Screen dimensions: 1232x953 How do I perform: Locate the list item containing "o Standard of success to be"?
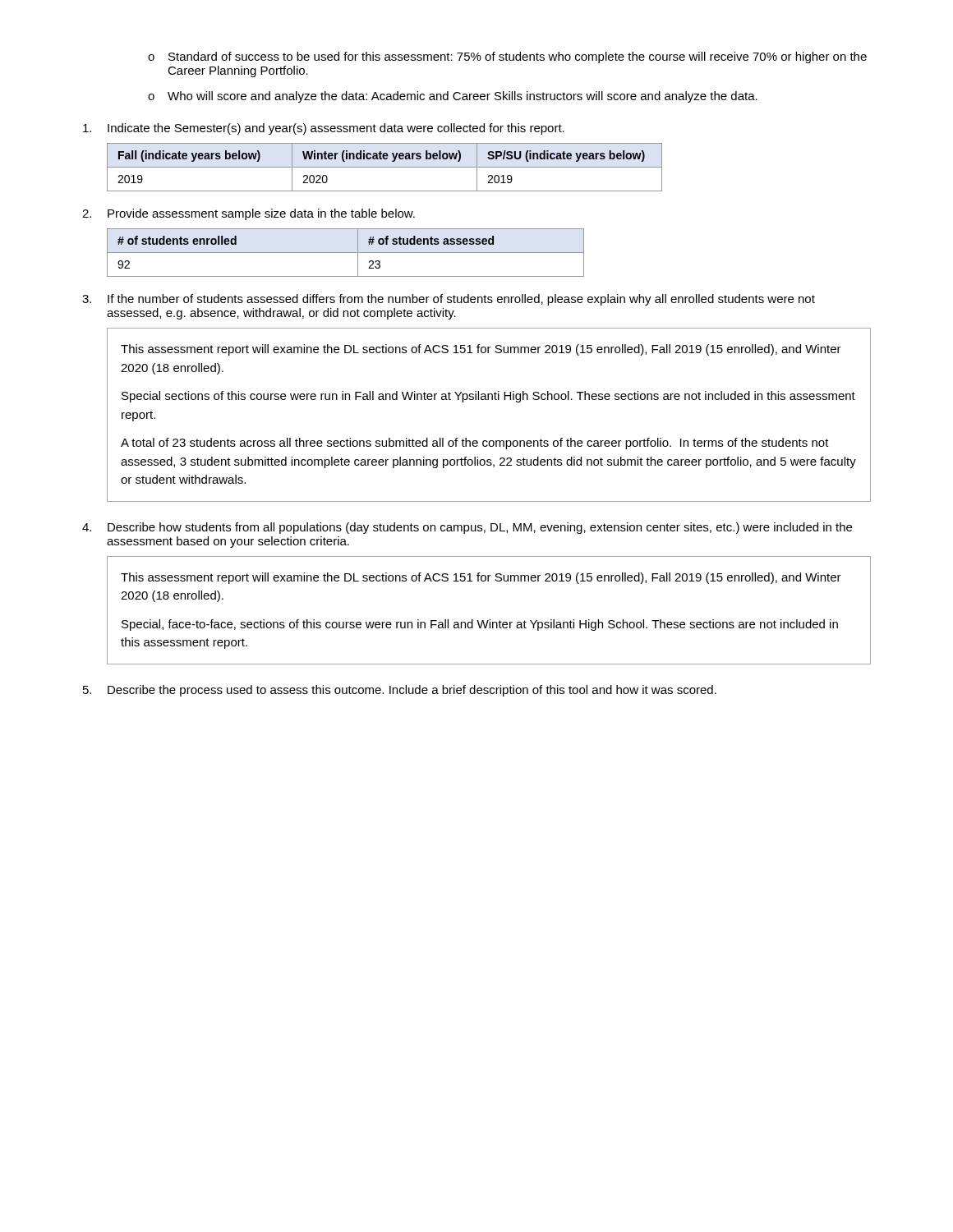coord(509,63)
